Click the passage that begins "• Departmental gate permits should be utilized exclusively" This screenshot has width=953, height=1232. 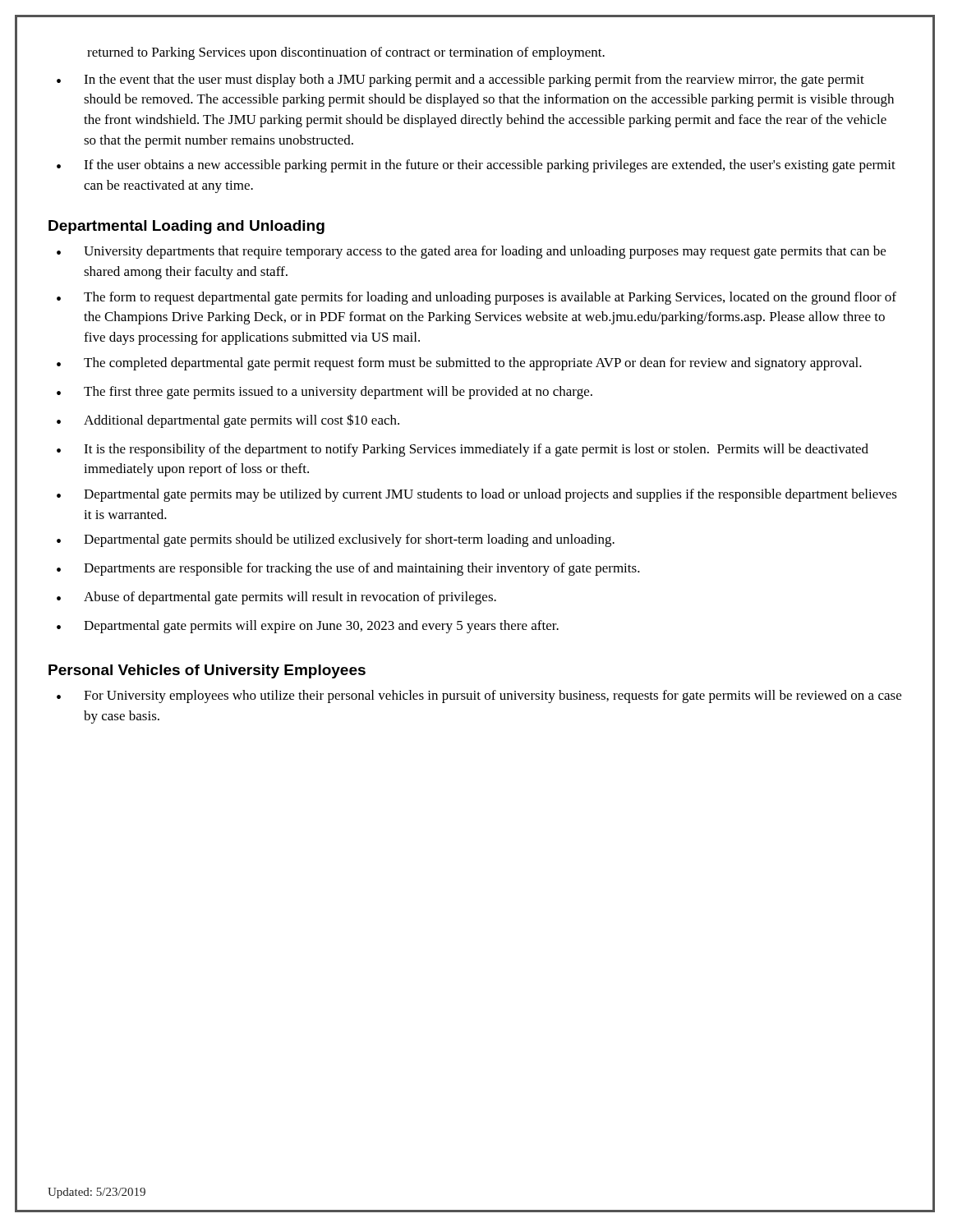pos(475,542)
